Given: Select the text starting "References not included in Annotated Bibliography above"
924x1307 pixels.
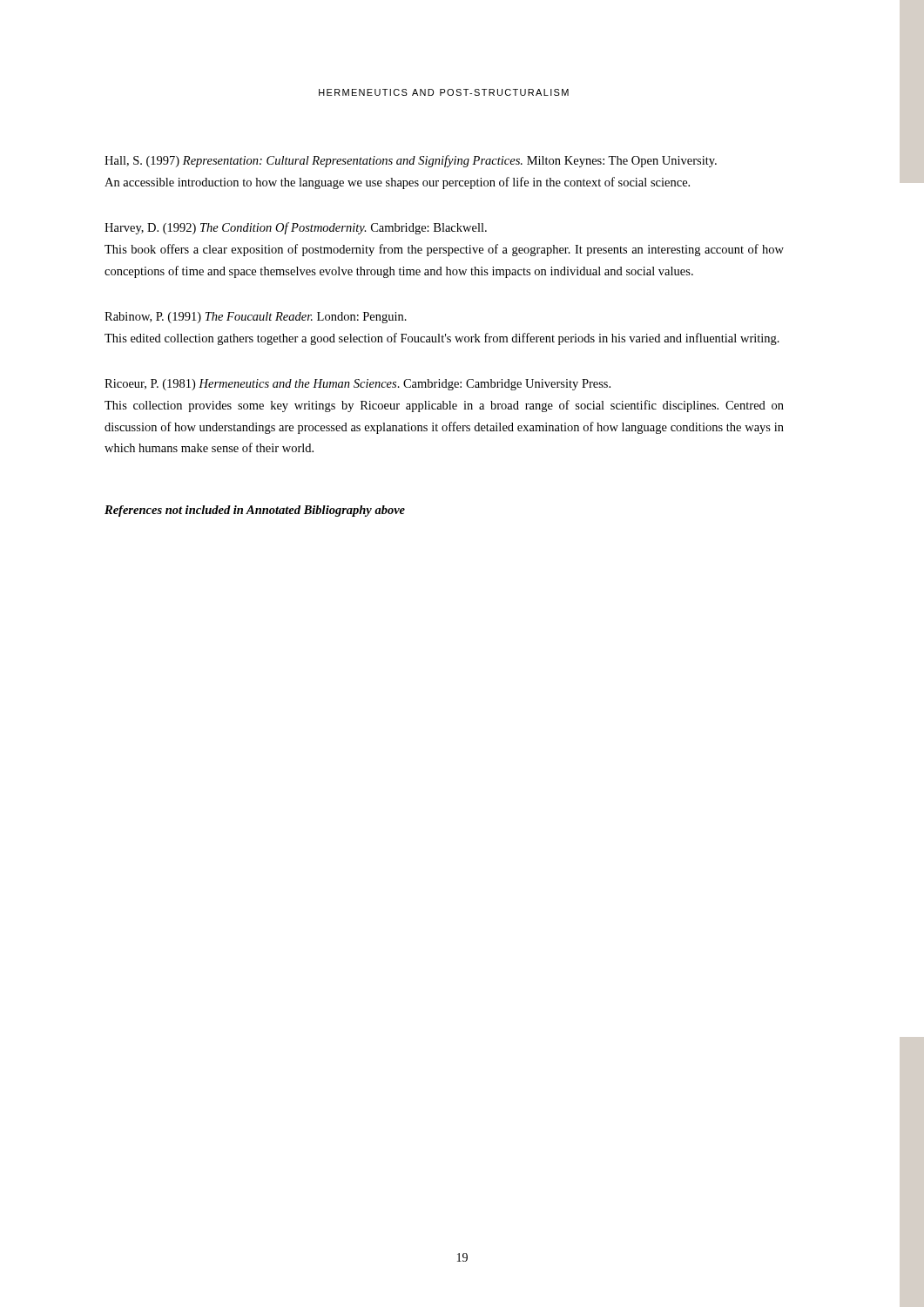Looking at the screenshot, I should coord(255,510).
